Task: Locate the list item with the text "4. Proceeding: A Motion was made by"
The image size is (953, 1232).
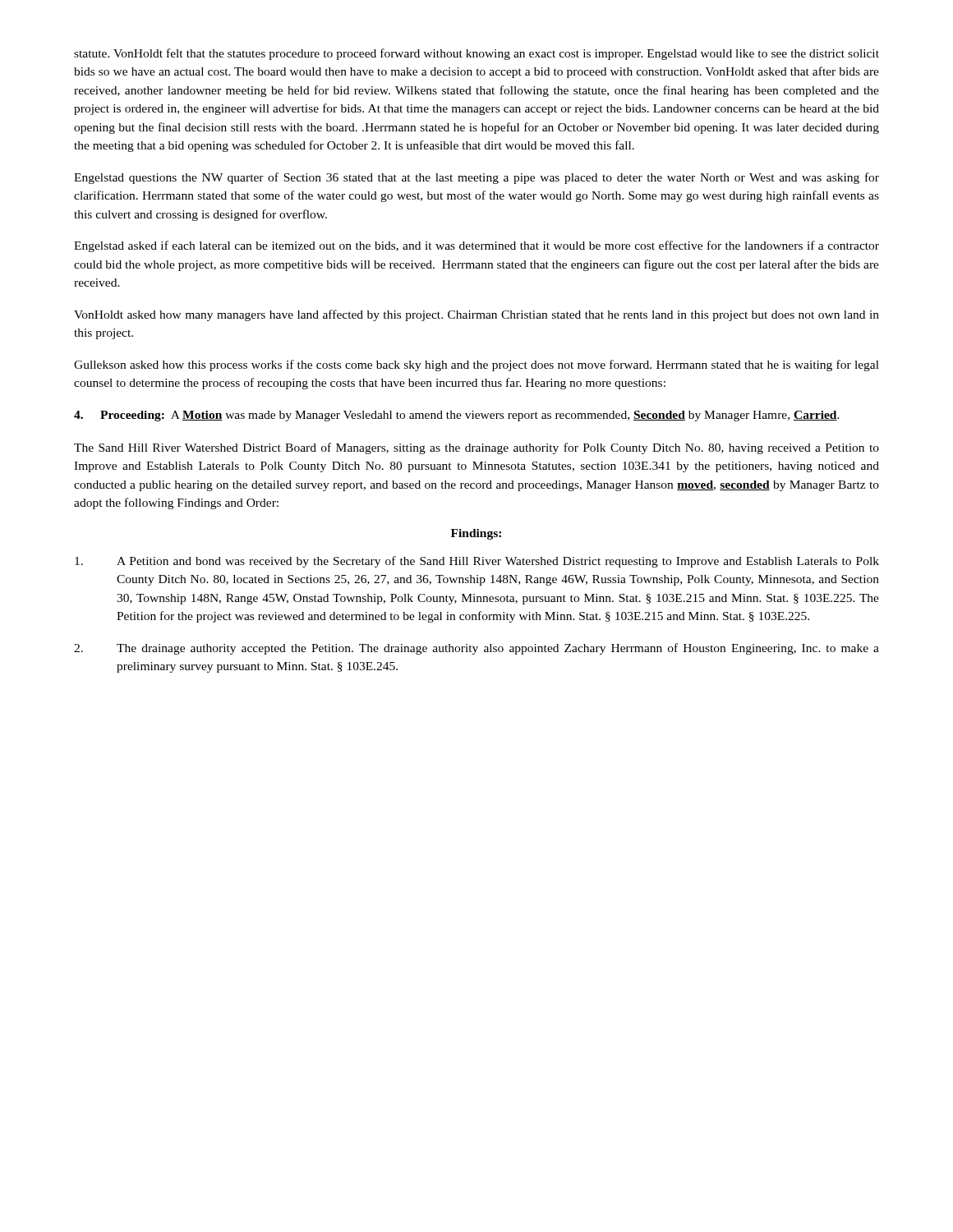Action: click(476, 415)
